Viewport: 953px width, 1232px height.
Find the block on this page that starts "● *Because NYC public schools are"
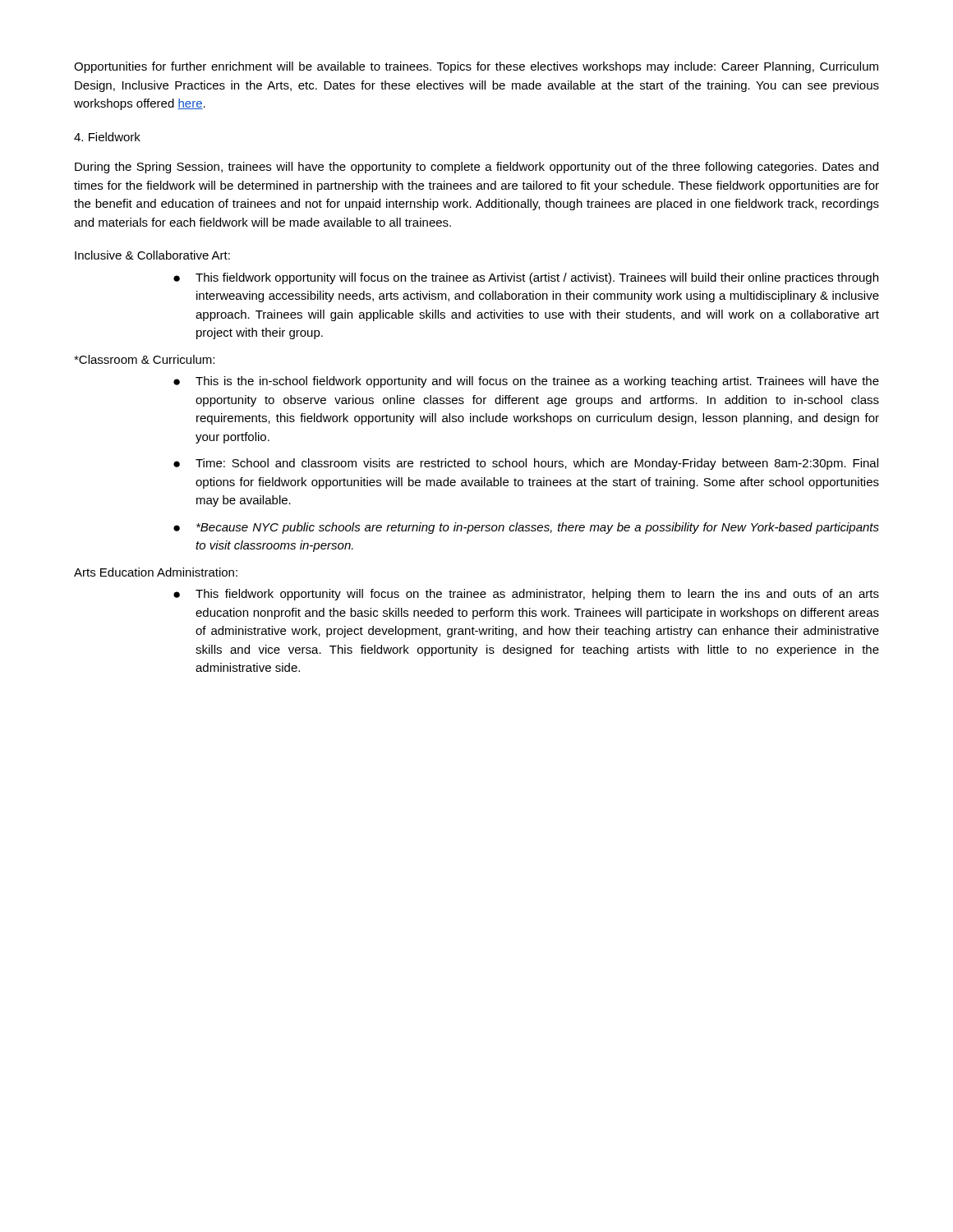tap(526, 536)
